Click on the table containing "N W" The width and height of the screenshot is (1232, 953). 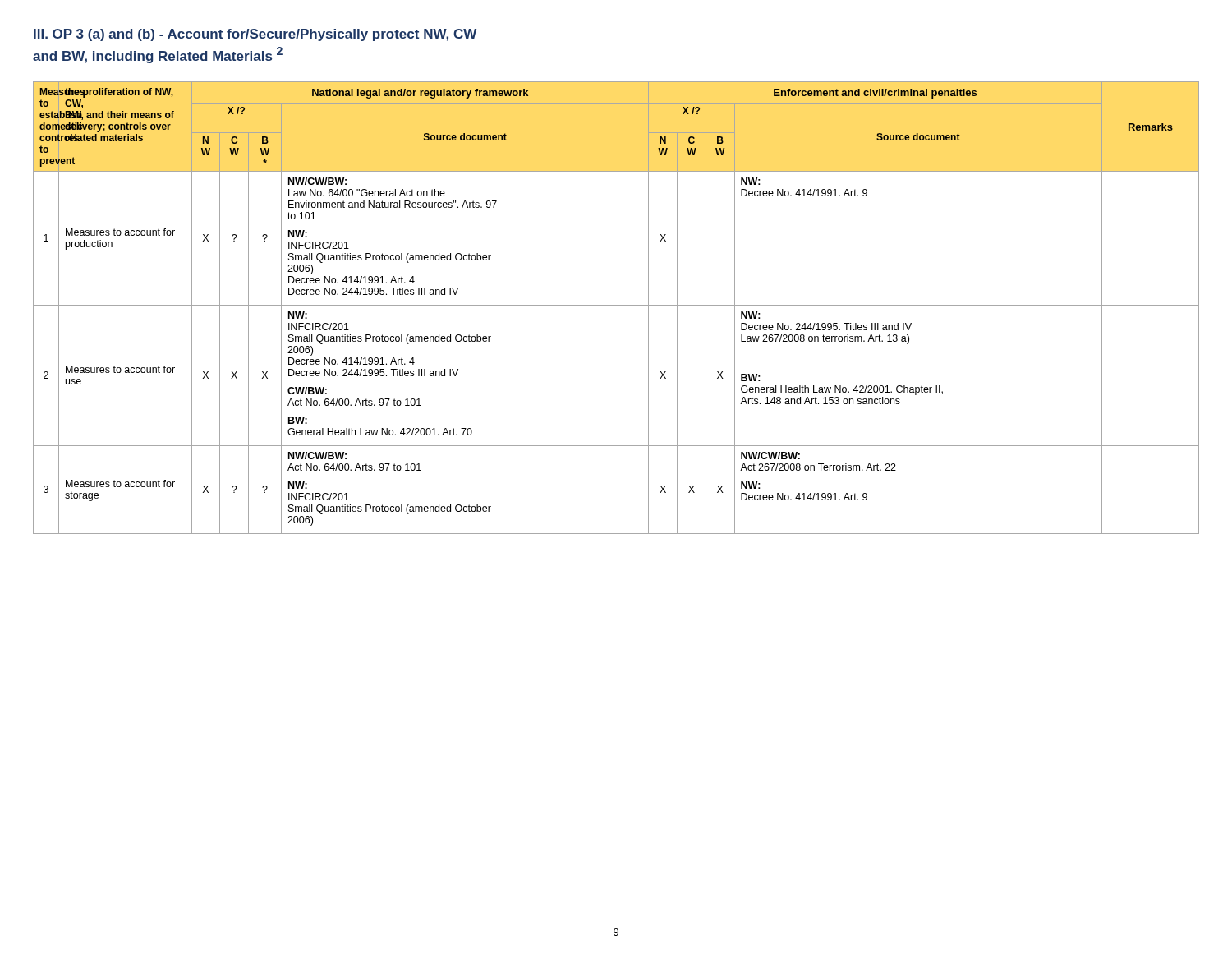(x=616, y=308)
